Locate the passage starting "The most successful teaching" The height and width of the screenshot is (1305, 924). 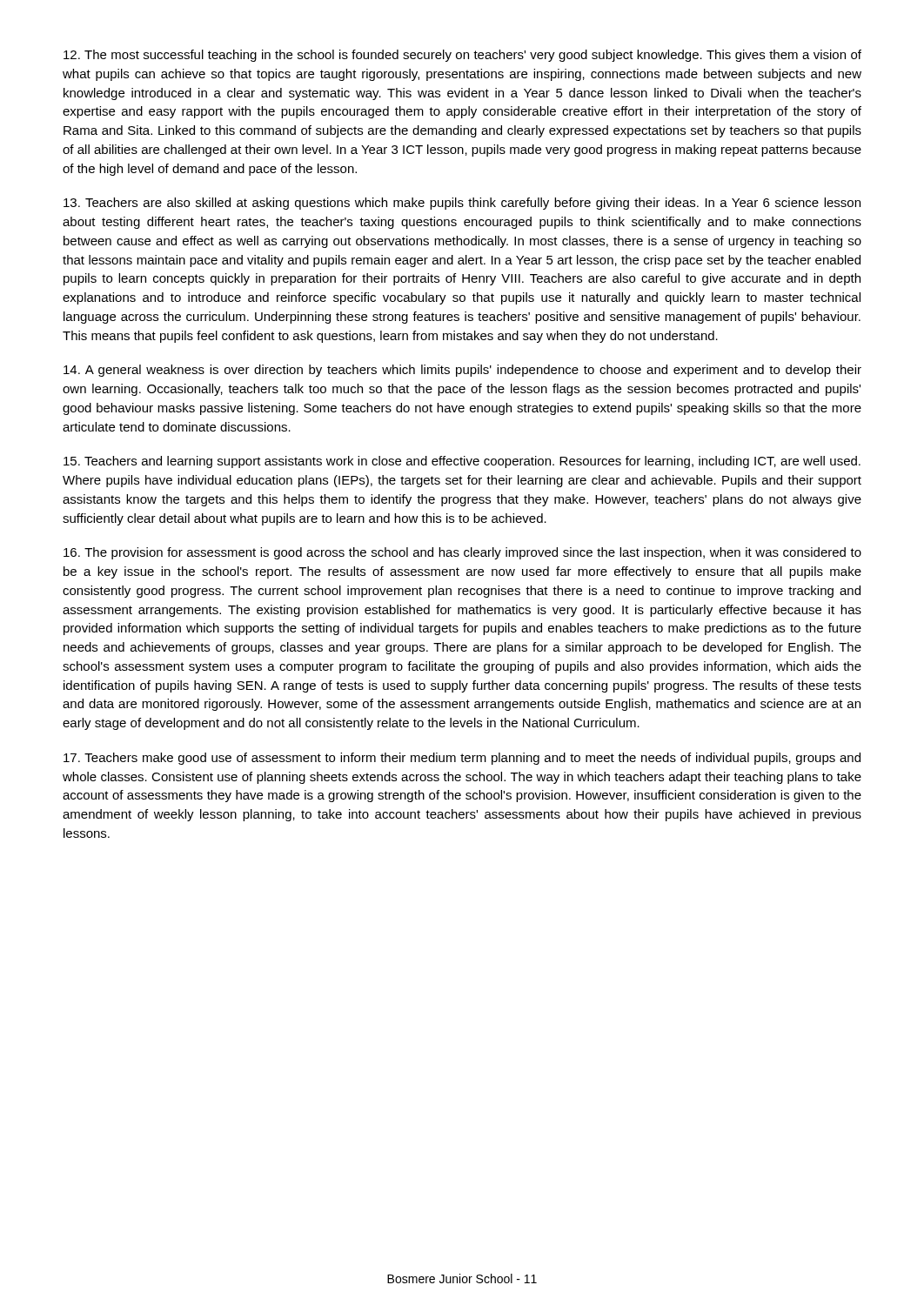tap(462, 111)
